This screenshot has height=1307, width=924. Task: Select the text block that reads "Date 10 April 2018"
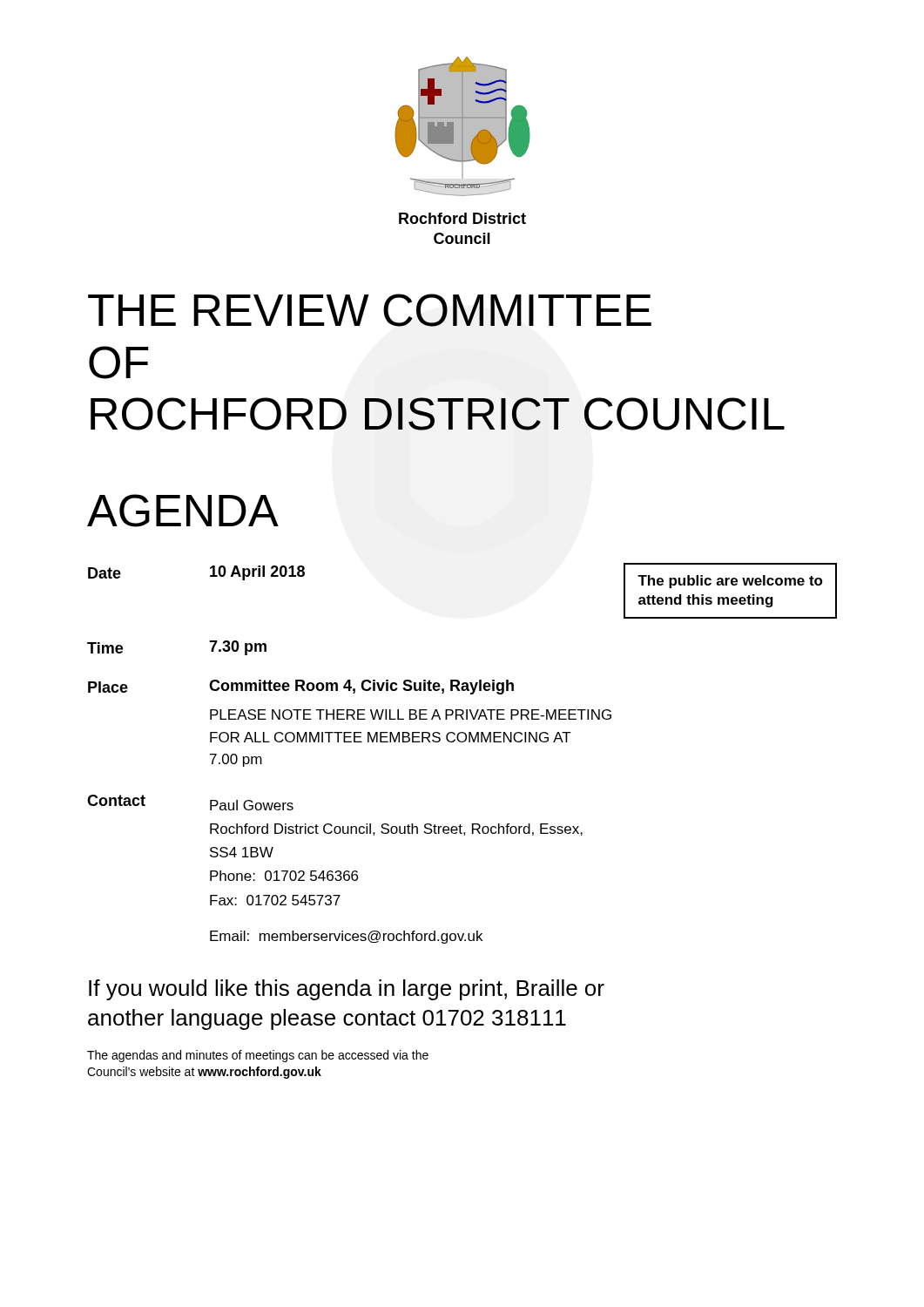[x=259, y=576]
